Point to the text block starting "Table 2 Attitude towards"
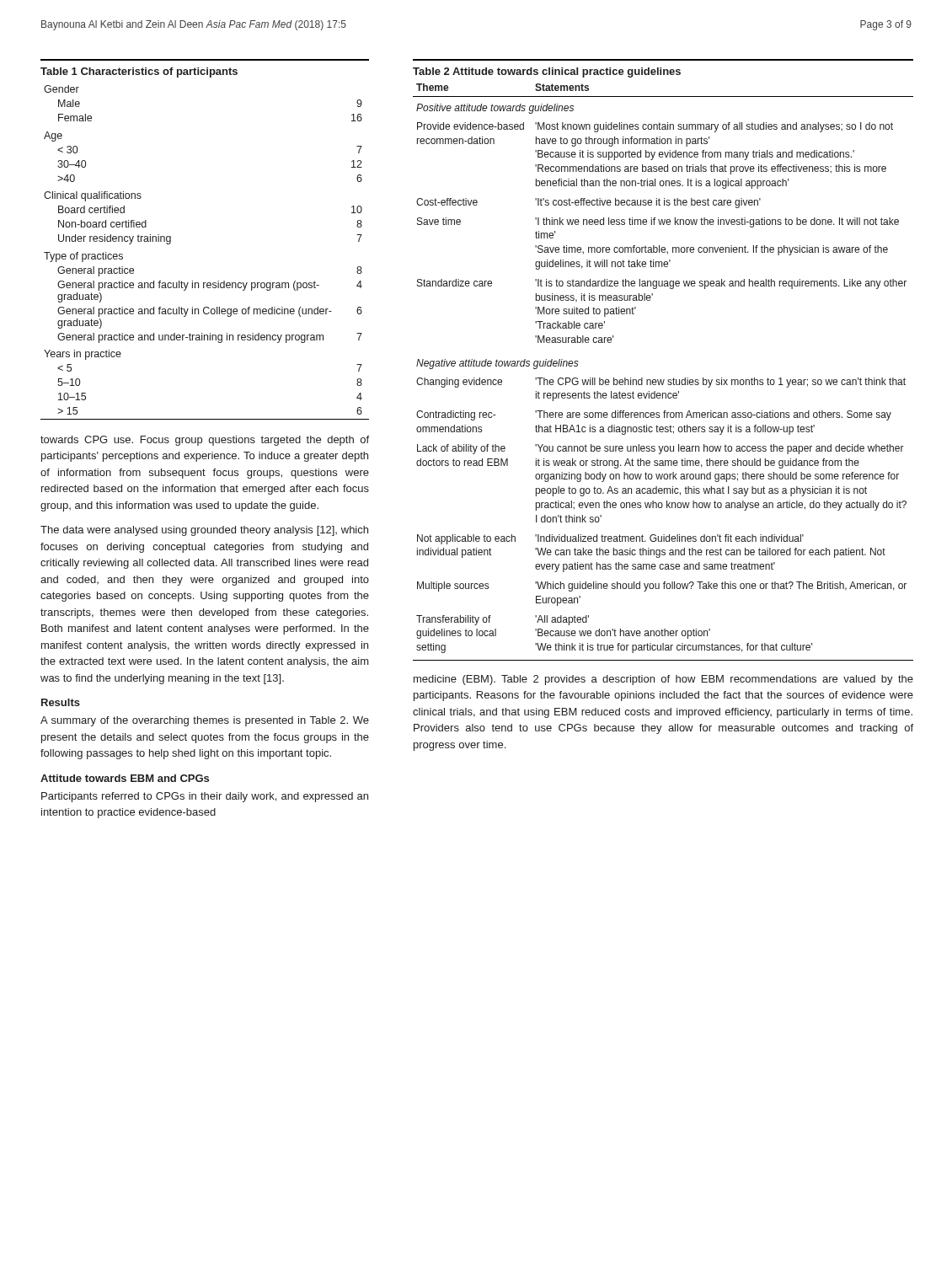The height and width of the screenshot is (1264, 952). [x=547, y=71]
